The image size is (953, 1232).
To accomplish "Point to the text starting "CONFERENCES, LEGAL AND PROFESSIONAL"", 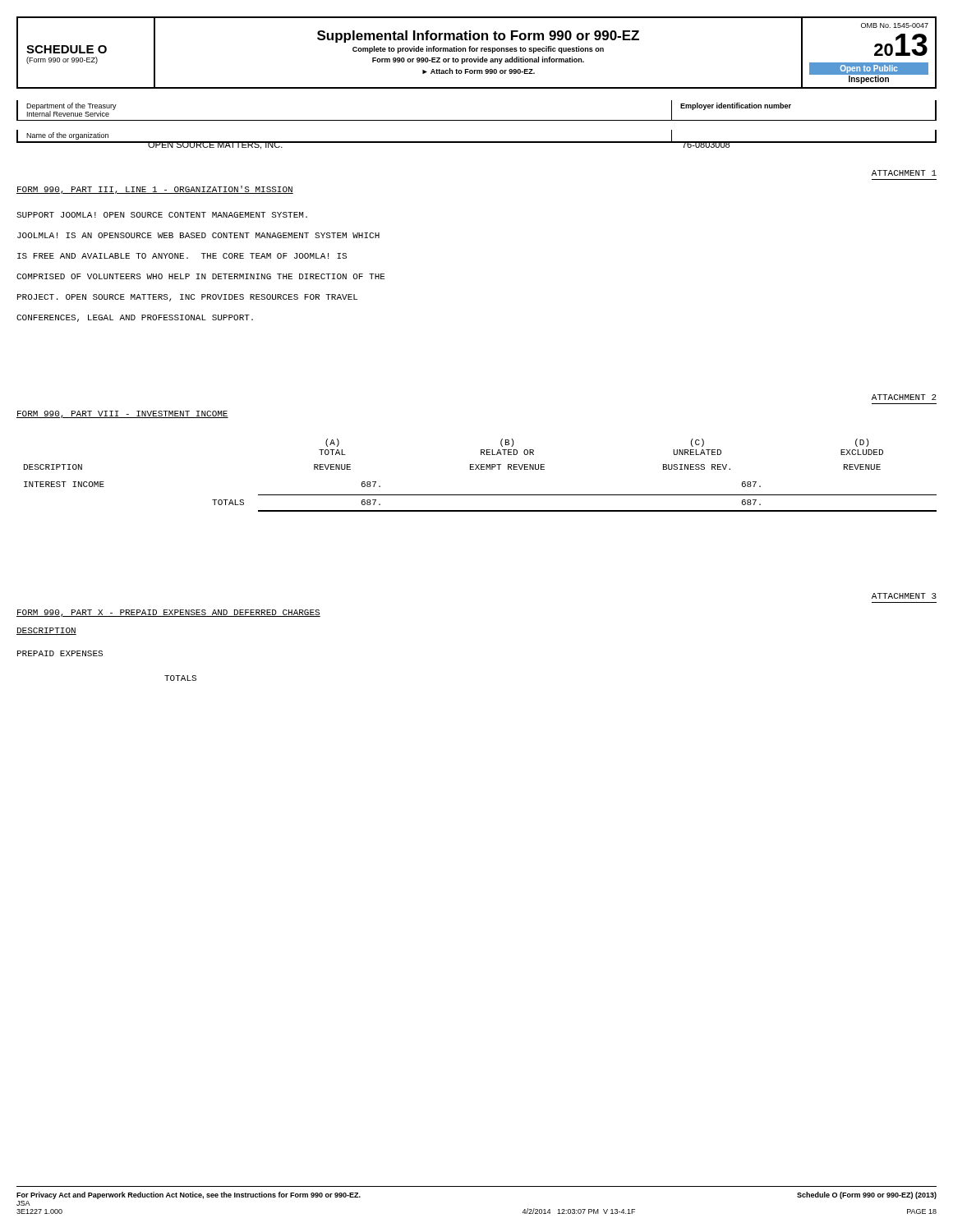I will pos(136,318).
